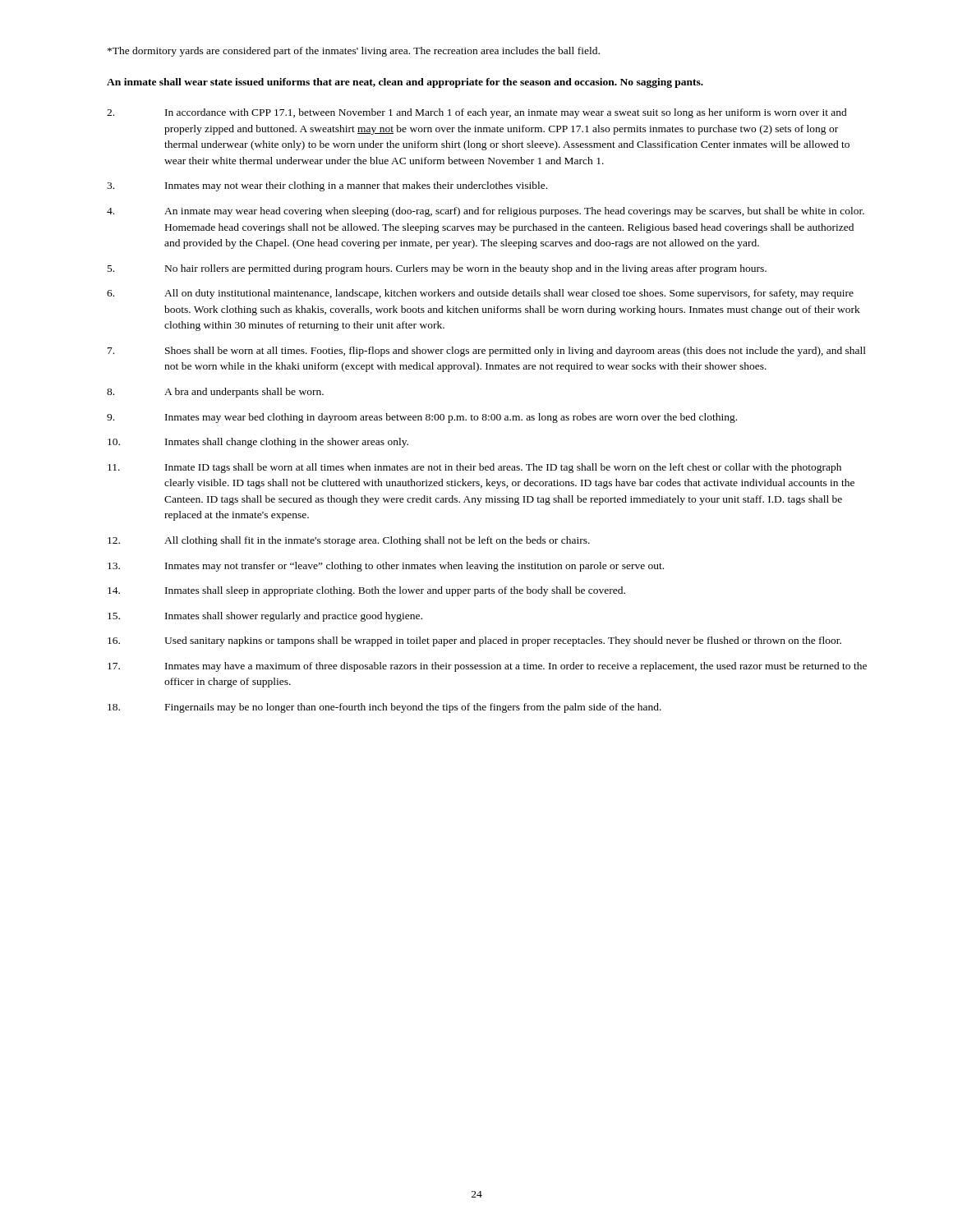The width and height of the screenshot is (953, 1232).
Task: Click on the list item containing "4. An inmate may wear"
Action: (x=489, y=227)
